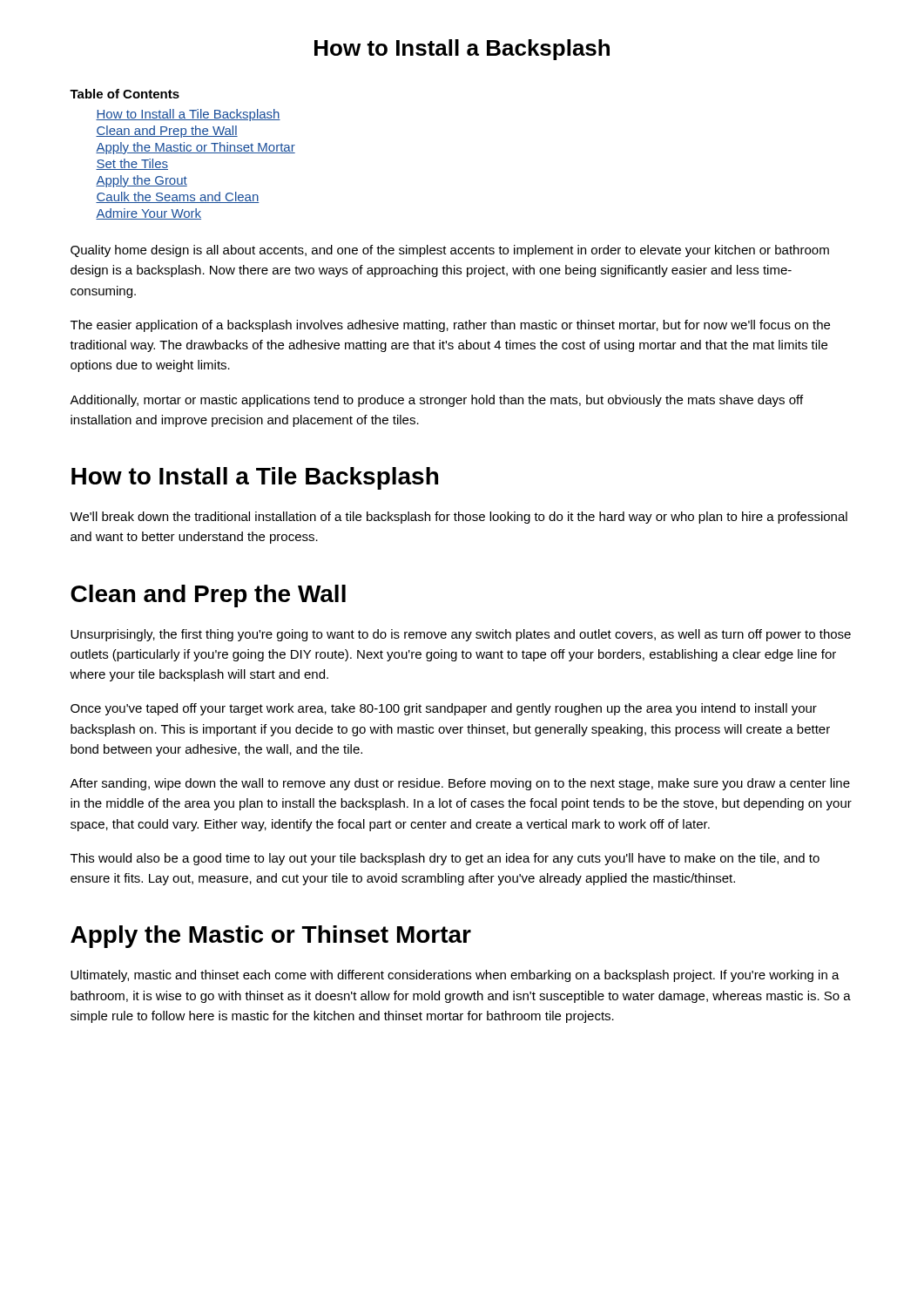924x1307 pixels.
Task: Click the passage that begins "After sanding, wipe"
Action: click(461, 803)
